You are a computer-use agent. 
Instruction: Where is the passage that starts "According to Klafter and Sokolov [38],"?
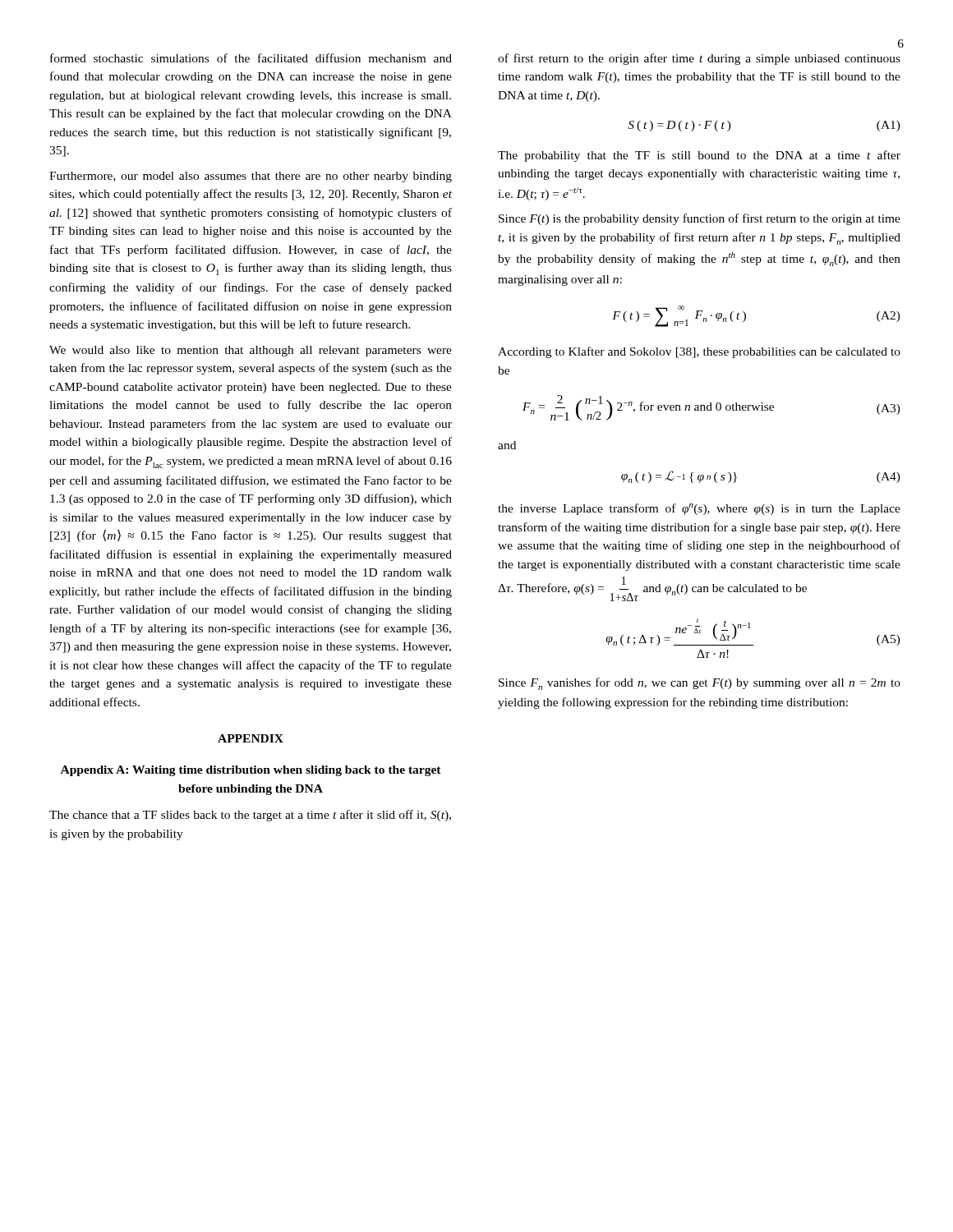point(699,361)
